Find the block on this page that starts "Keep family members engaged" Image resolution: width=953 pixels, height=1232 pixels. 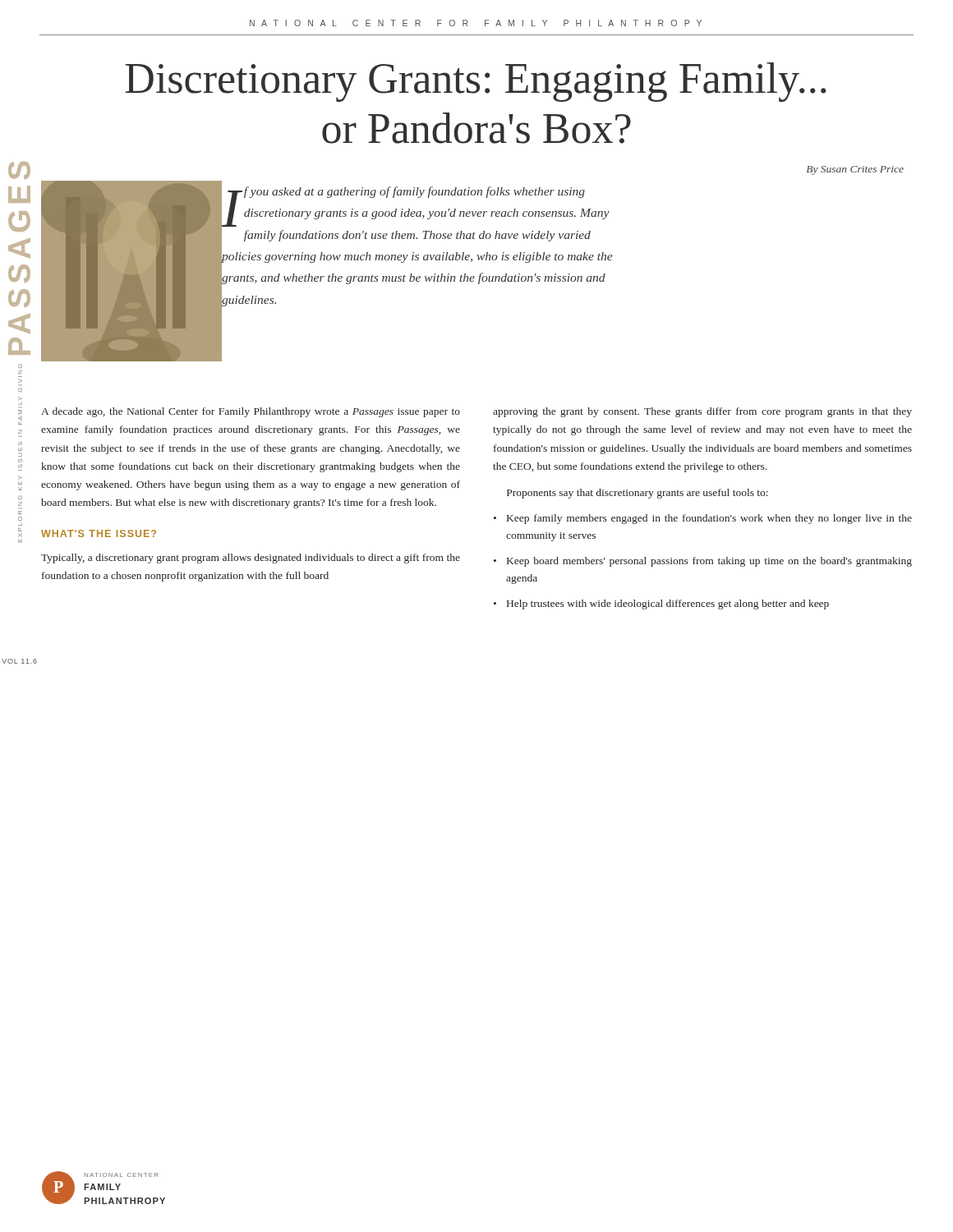tap(709, 527)
